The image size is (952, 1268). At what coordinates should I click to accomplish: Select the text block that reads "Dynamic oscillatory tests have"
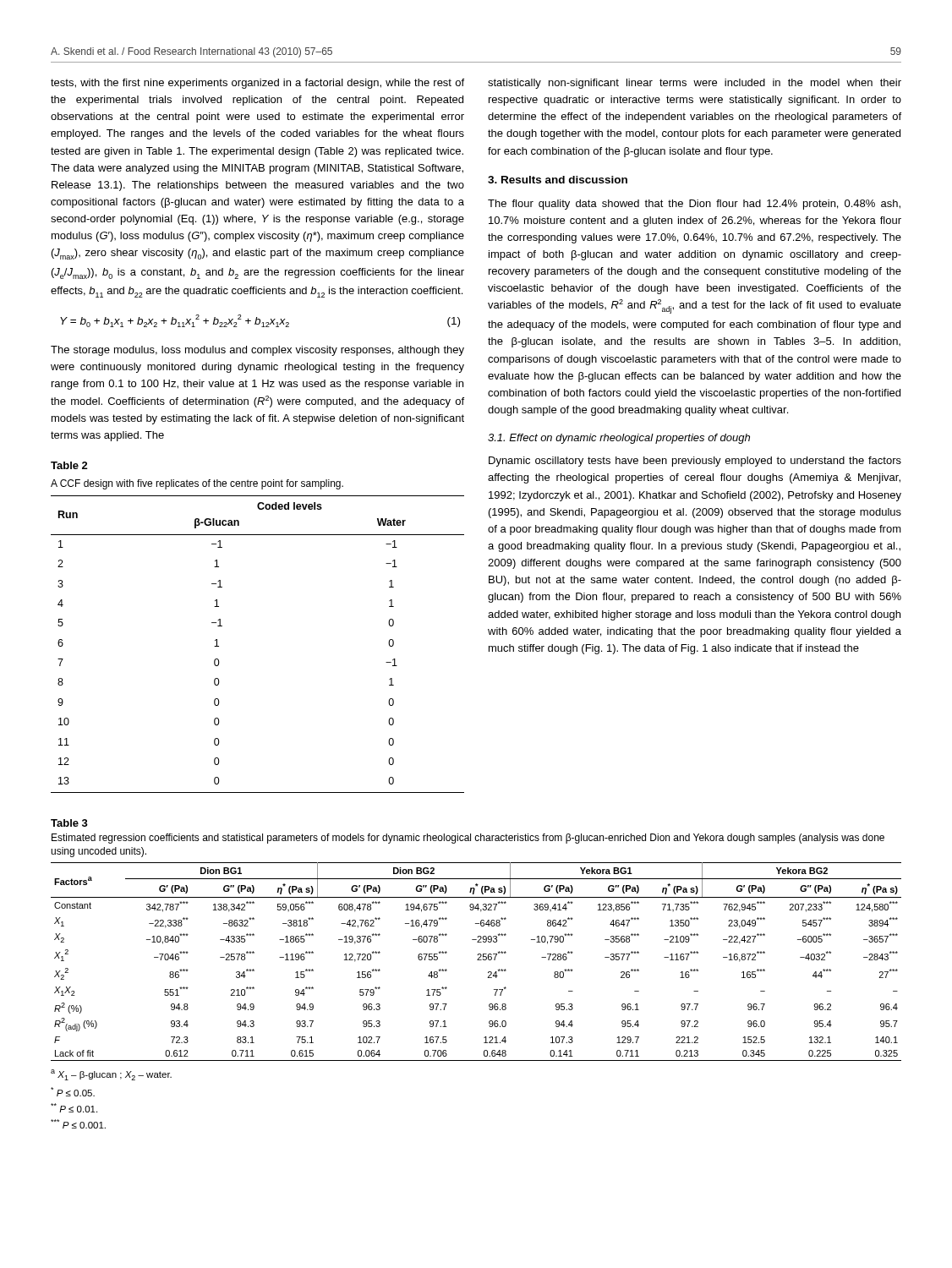click(x=695, y=554)
